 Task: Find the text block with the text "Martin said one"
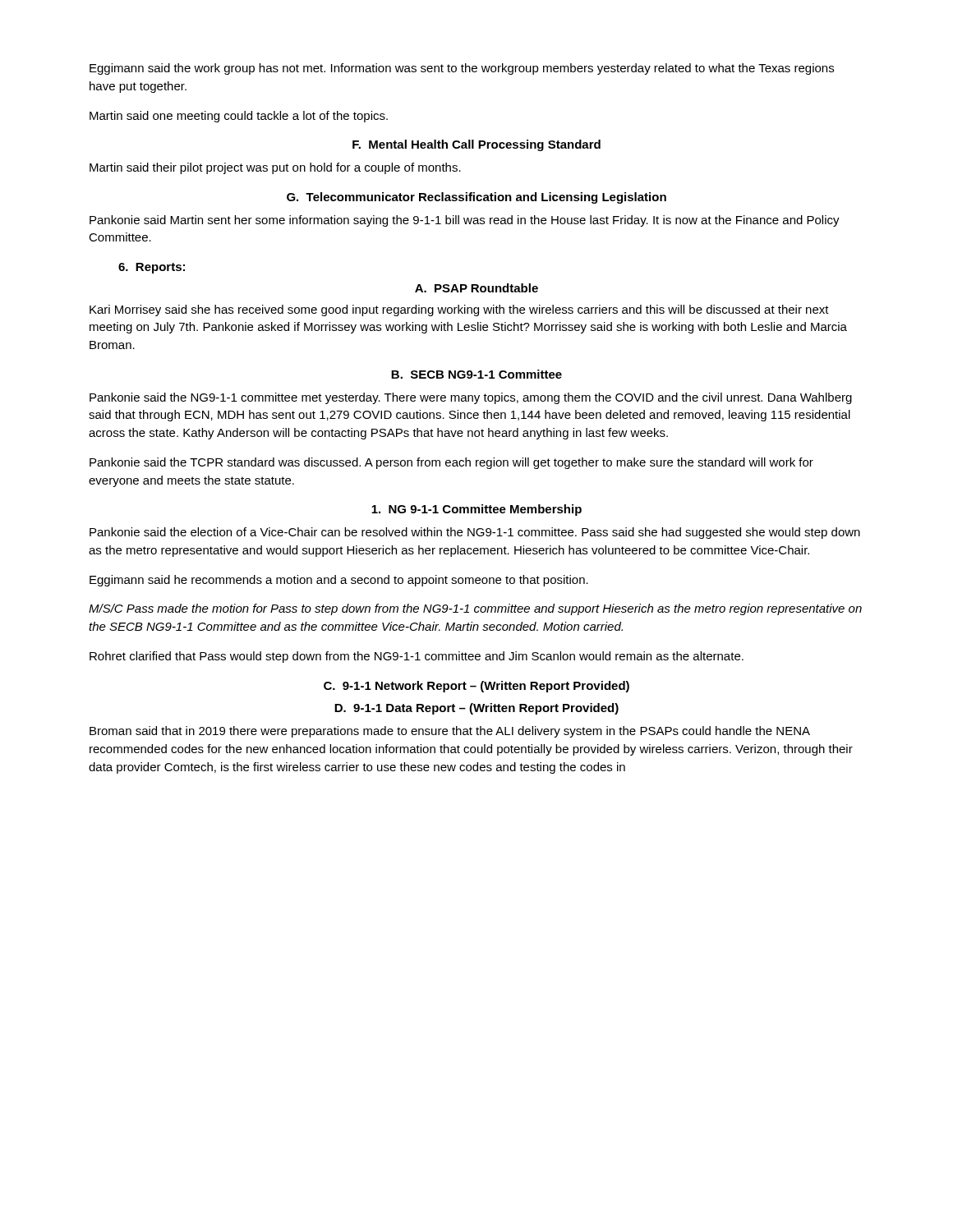point(239,115)
